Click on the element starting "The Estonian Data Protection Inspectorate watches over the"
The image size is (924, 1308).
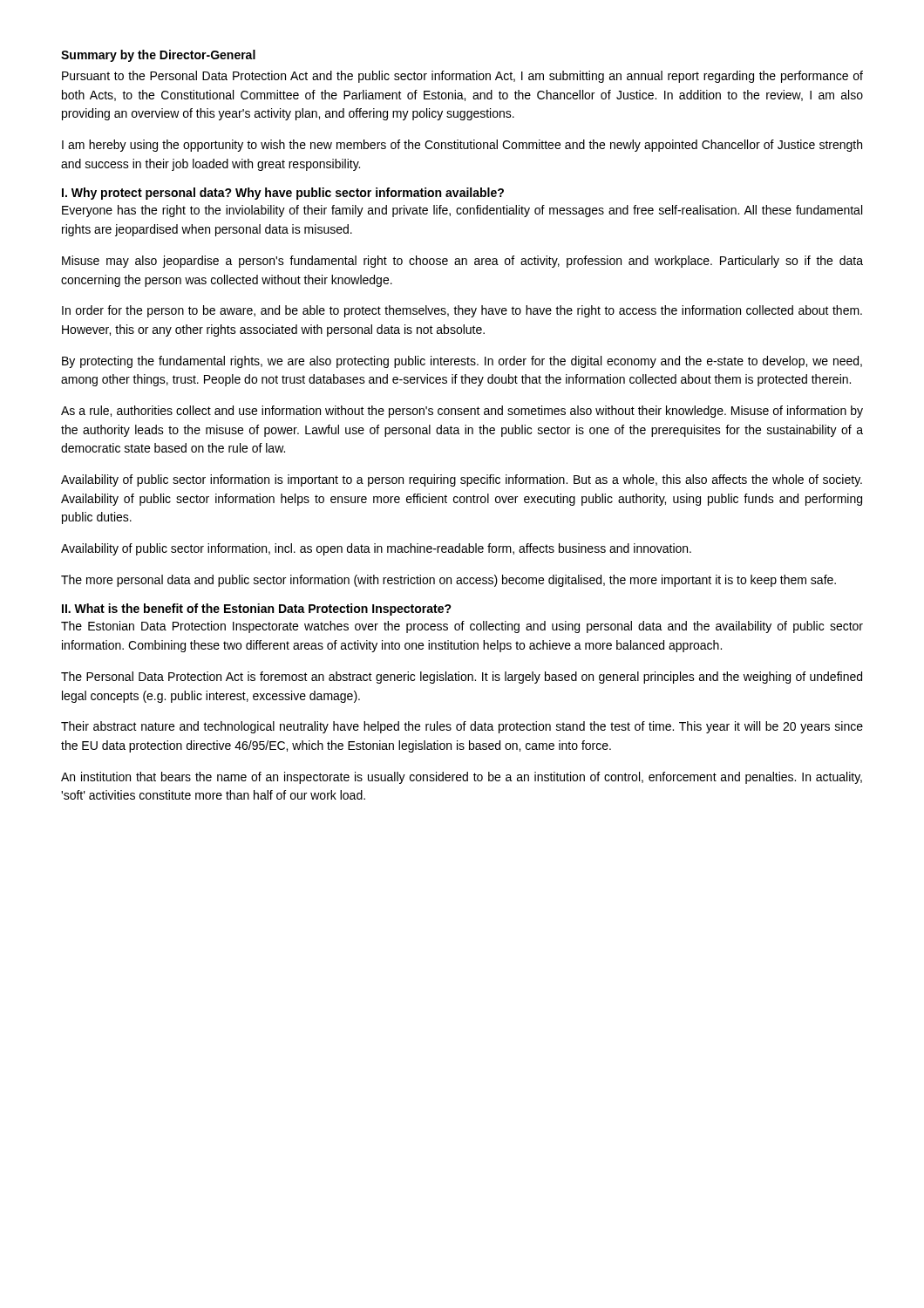click(462, 636)
